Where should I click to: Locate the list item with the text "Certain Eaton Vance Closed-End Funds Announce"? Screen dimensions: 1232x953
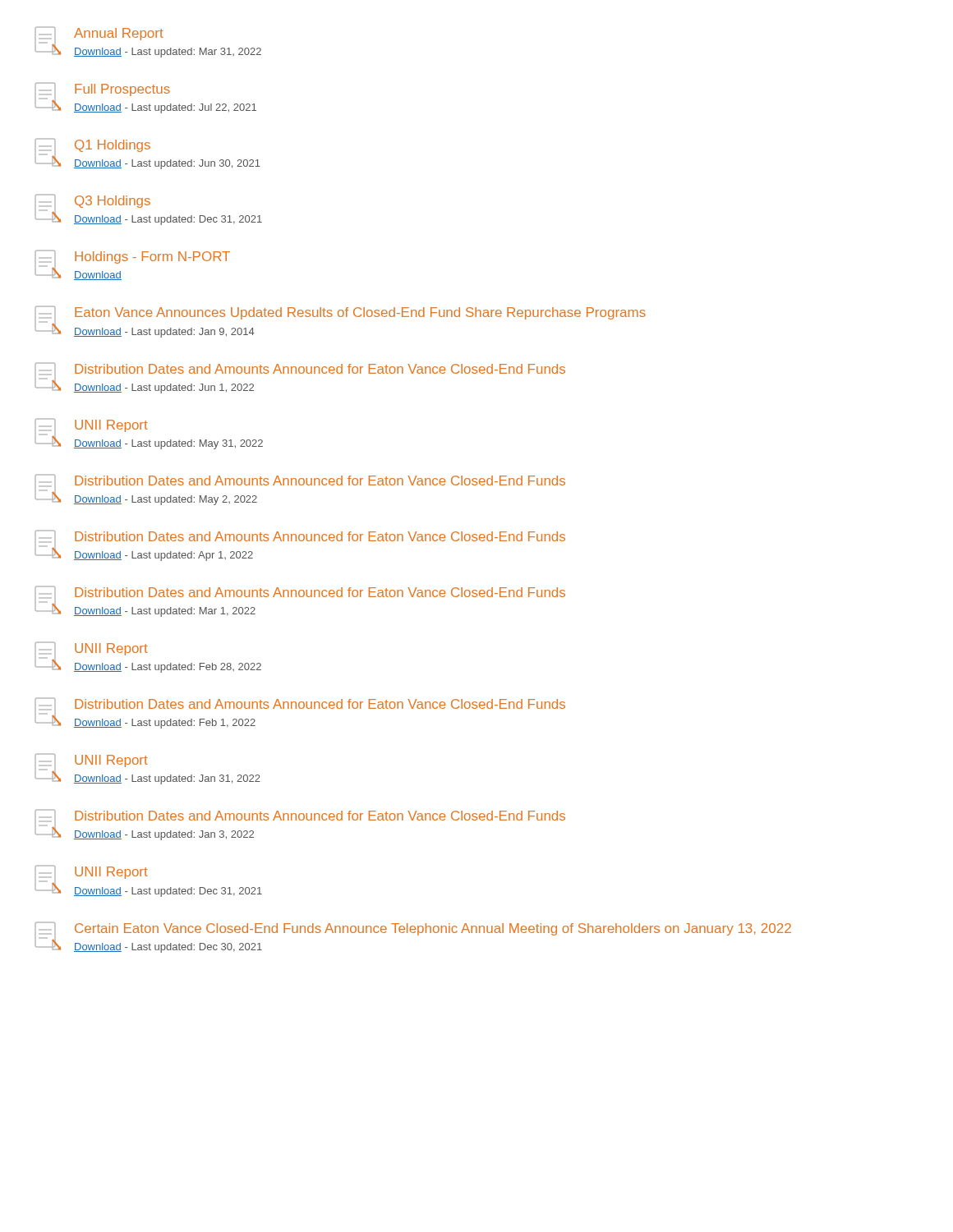[x=412, y=936]
